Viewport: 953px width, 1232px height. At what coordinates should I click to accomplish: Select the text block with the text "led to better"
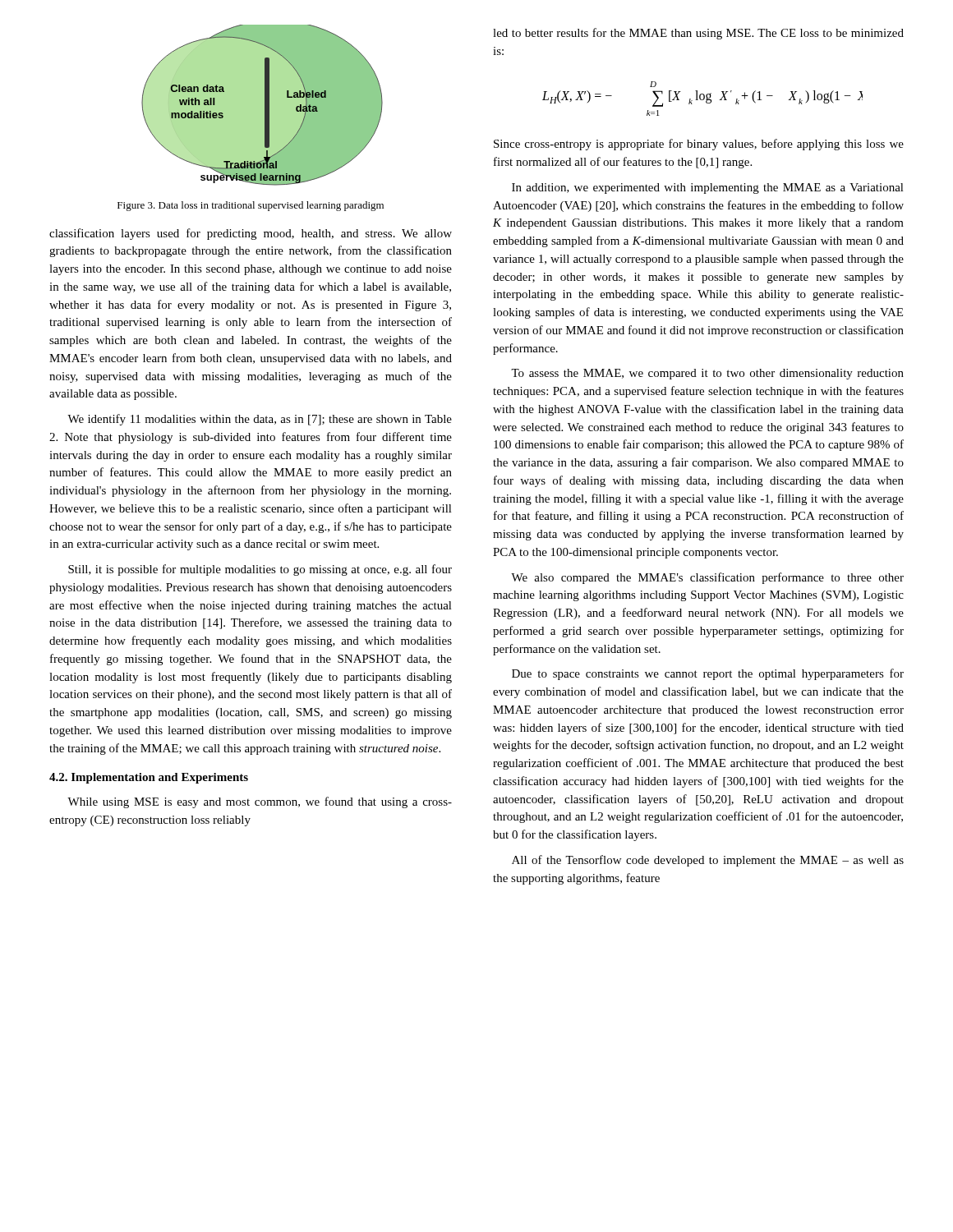click(698, 43)
